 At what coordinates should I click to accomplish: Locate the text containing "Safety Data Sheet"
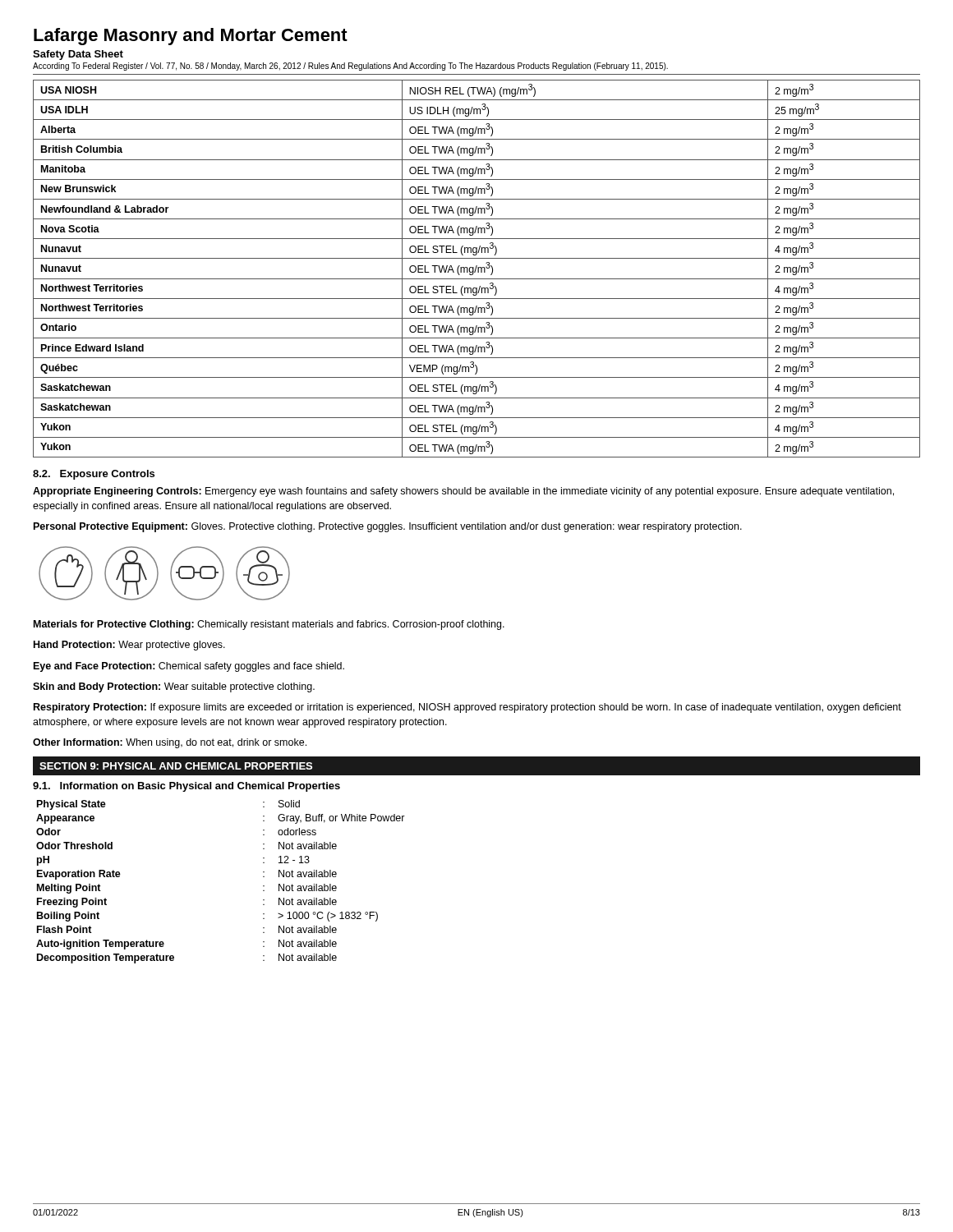coord(78,54)
